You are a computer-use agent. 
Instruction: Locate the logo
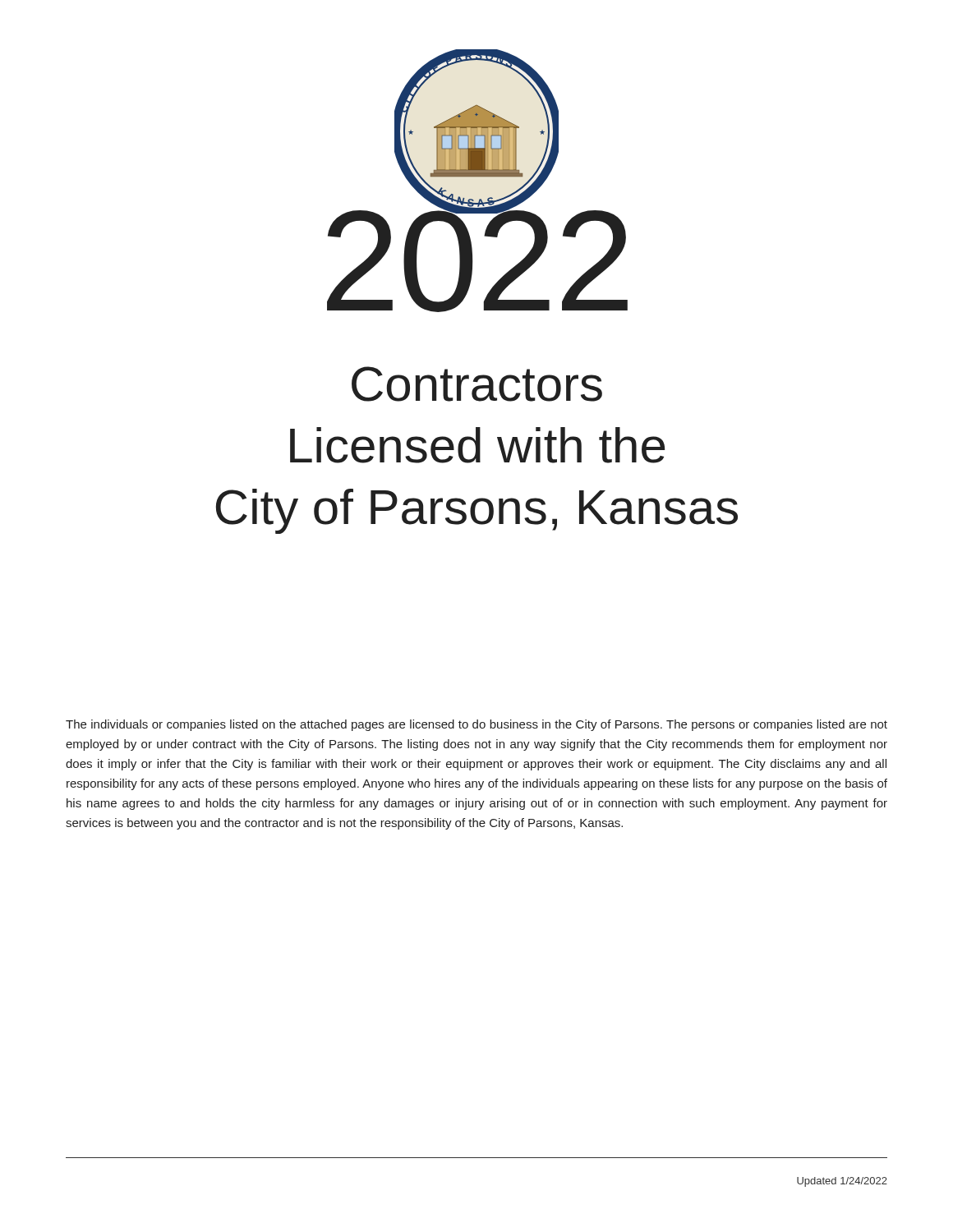(476, 133)
